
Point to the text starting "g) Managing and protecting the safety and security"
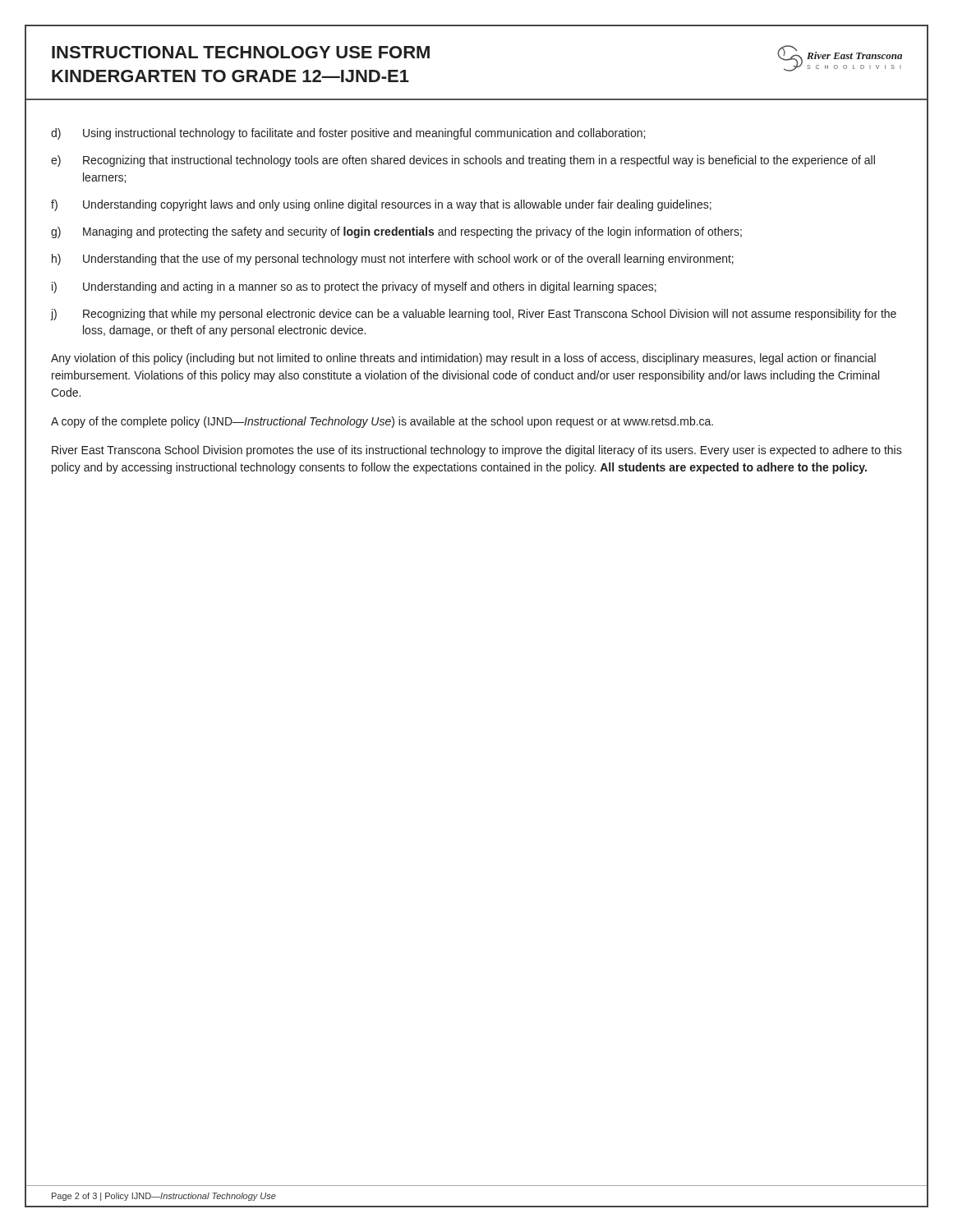(x=476, y=232)
